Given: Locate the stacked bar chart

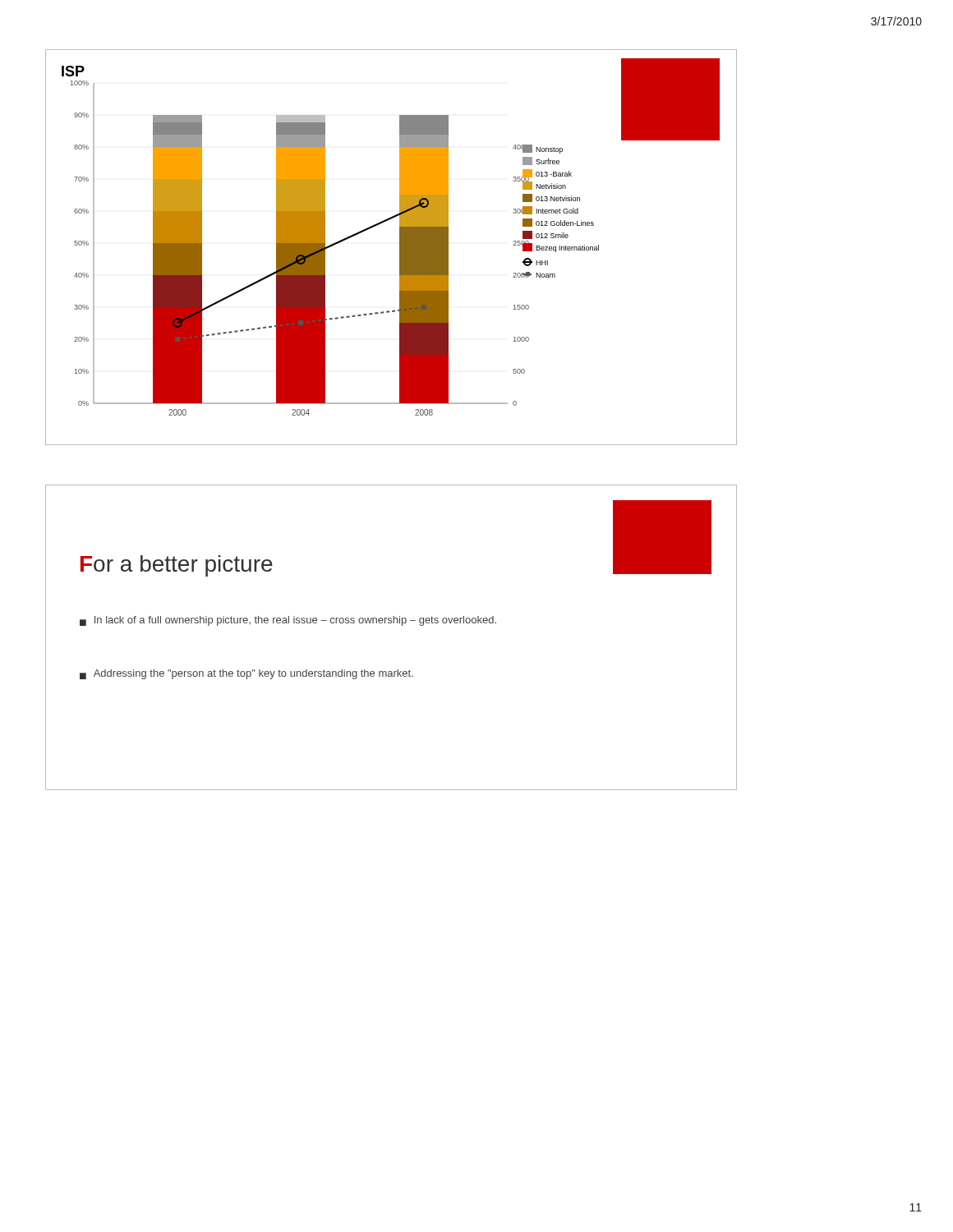Looking at the screenshot, I should tap(391, 247).
